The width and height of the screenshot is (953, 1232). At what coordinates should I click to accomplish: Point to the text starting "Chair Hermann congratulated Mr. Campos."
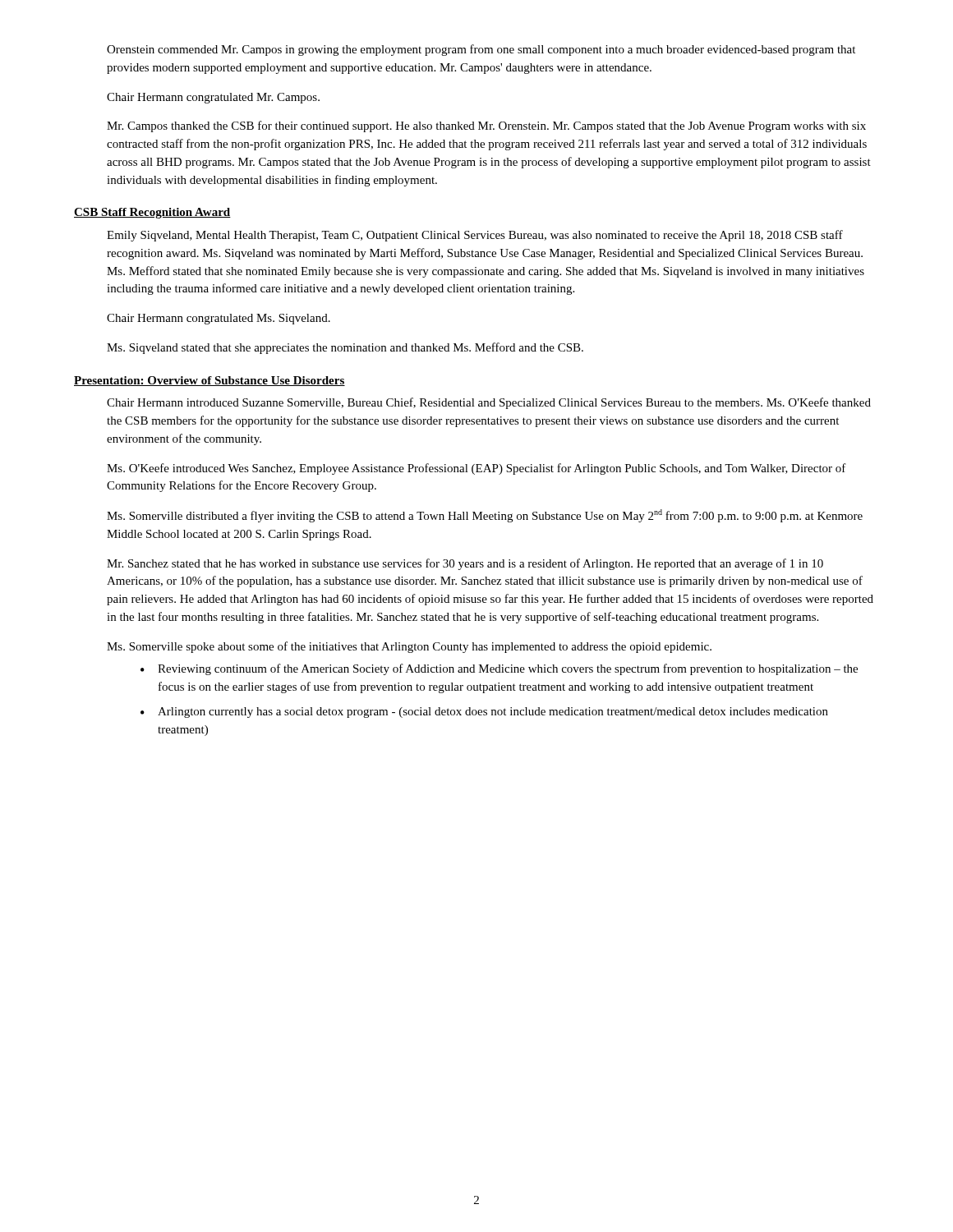(x=214, y=97)
